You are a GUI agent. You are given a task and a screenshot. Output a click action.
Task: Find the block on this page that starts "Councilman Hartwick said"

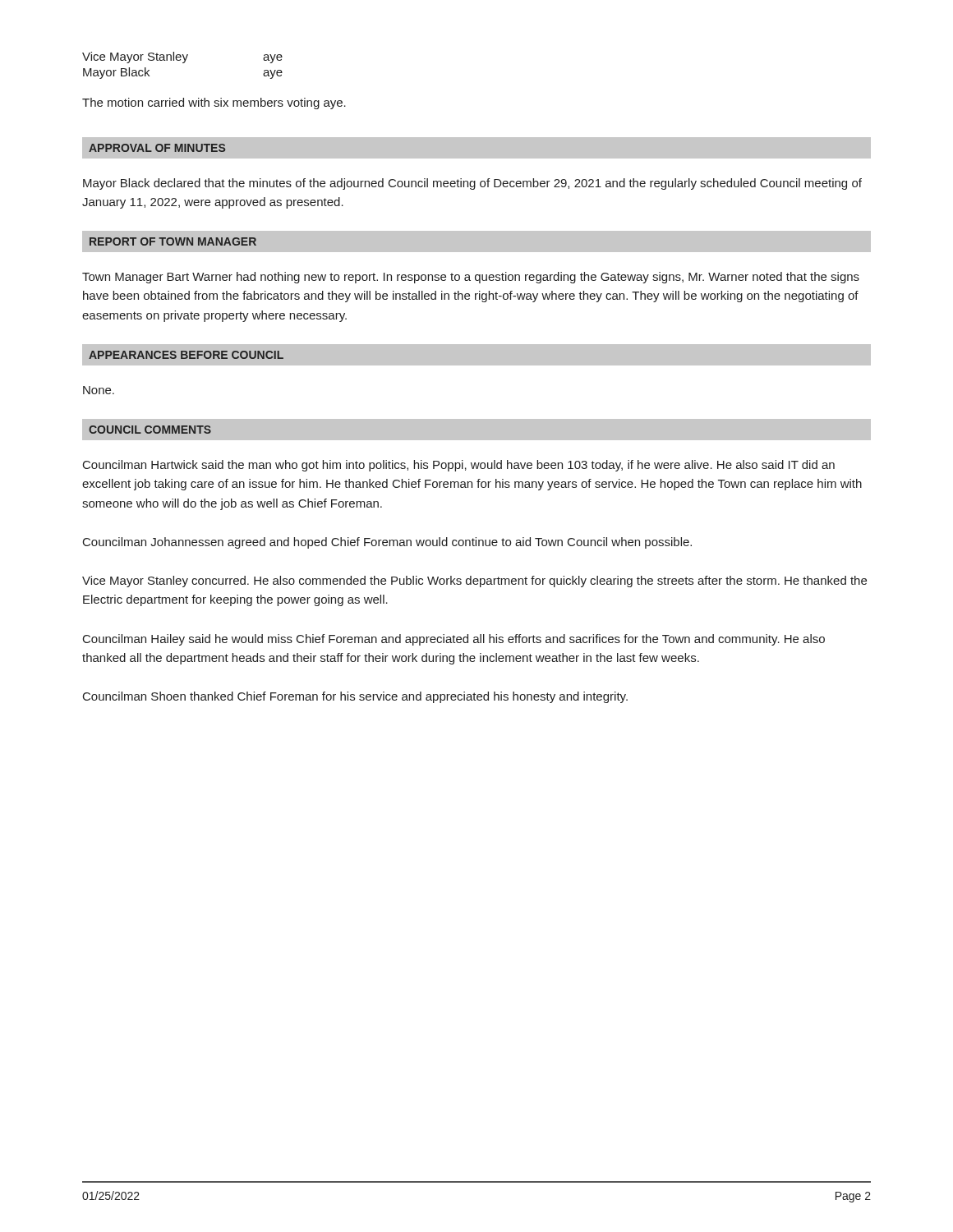coord(472,484)
